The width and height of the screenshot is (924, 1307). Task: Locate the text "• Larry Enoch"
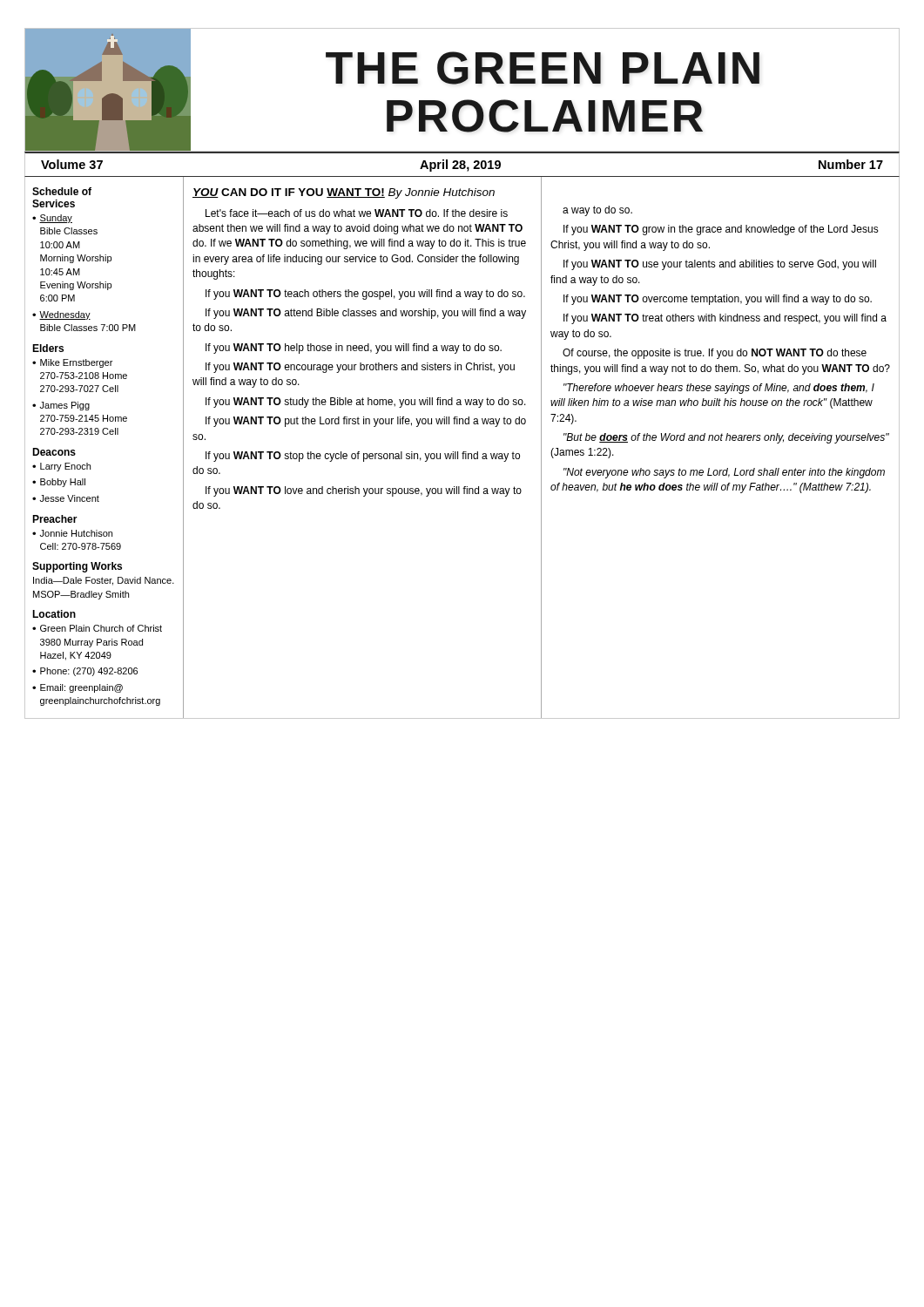coord(62,467)
